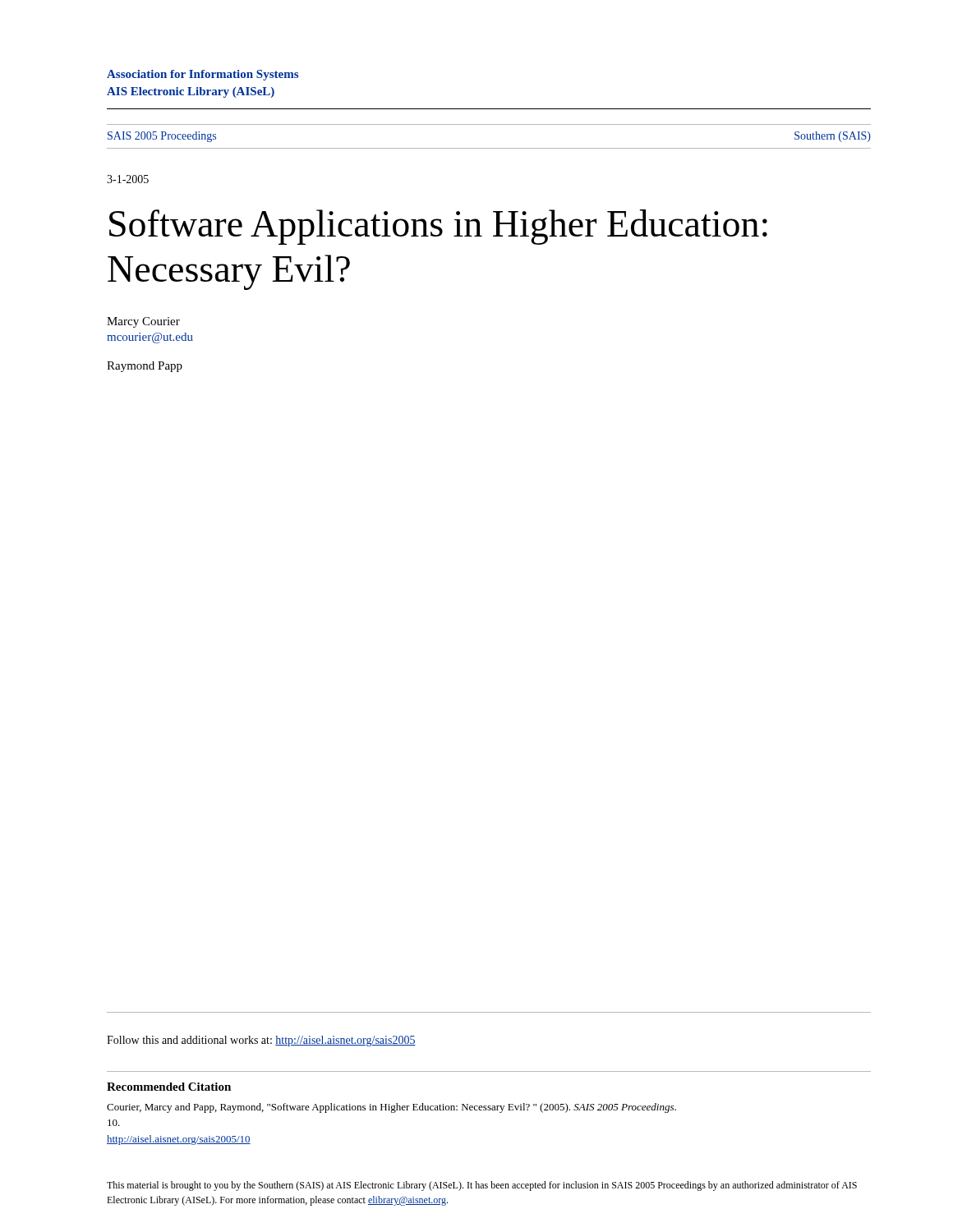The image size is (953, 1232).
Task: Locate the text that reads "SAIS 2005 Proceedings"
Action: (162, 136)
